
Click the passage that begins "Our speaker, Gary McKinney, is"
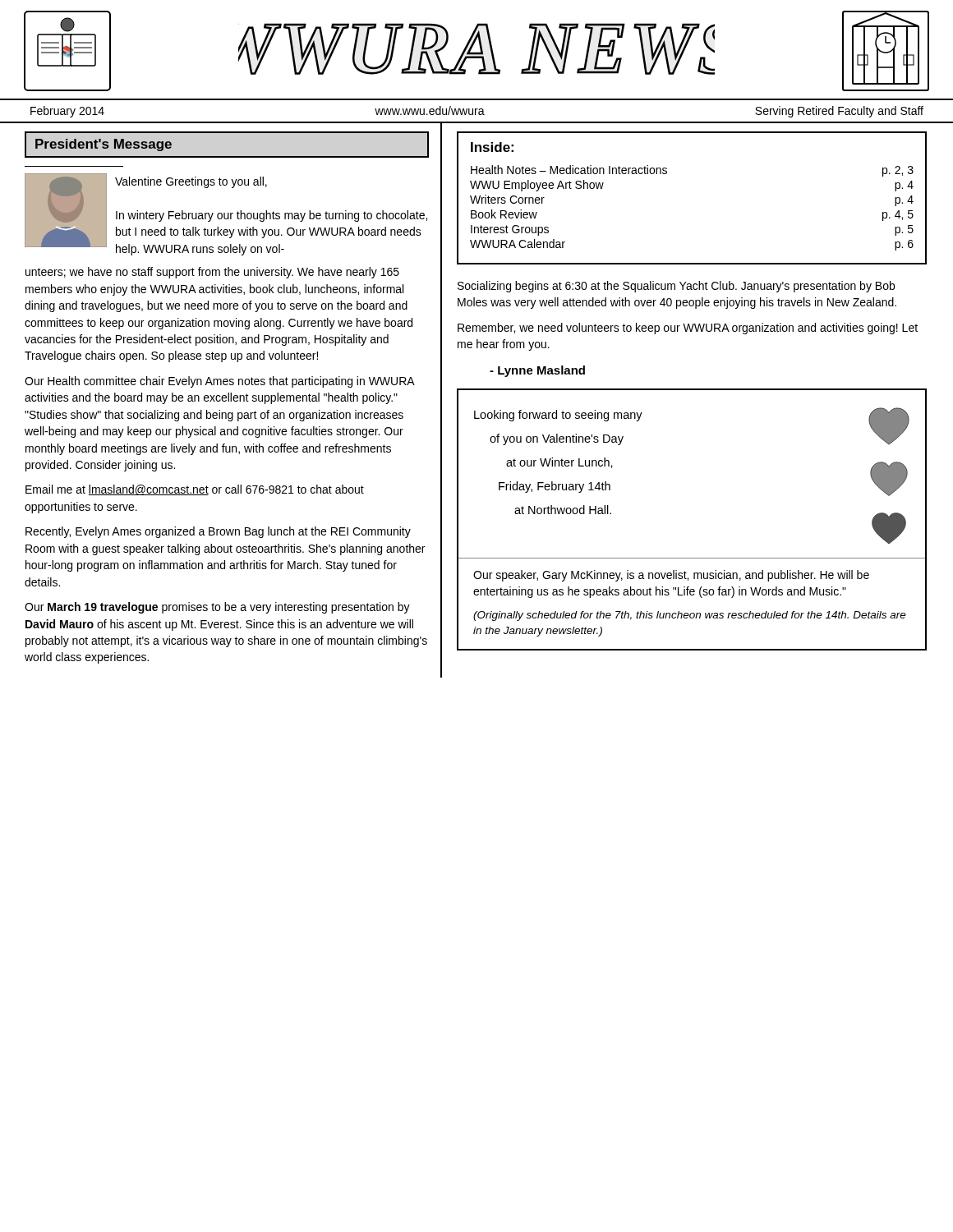coord(692,603)
